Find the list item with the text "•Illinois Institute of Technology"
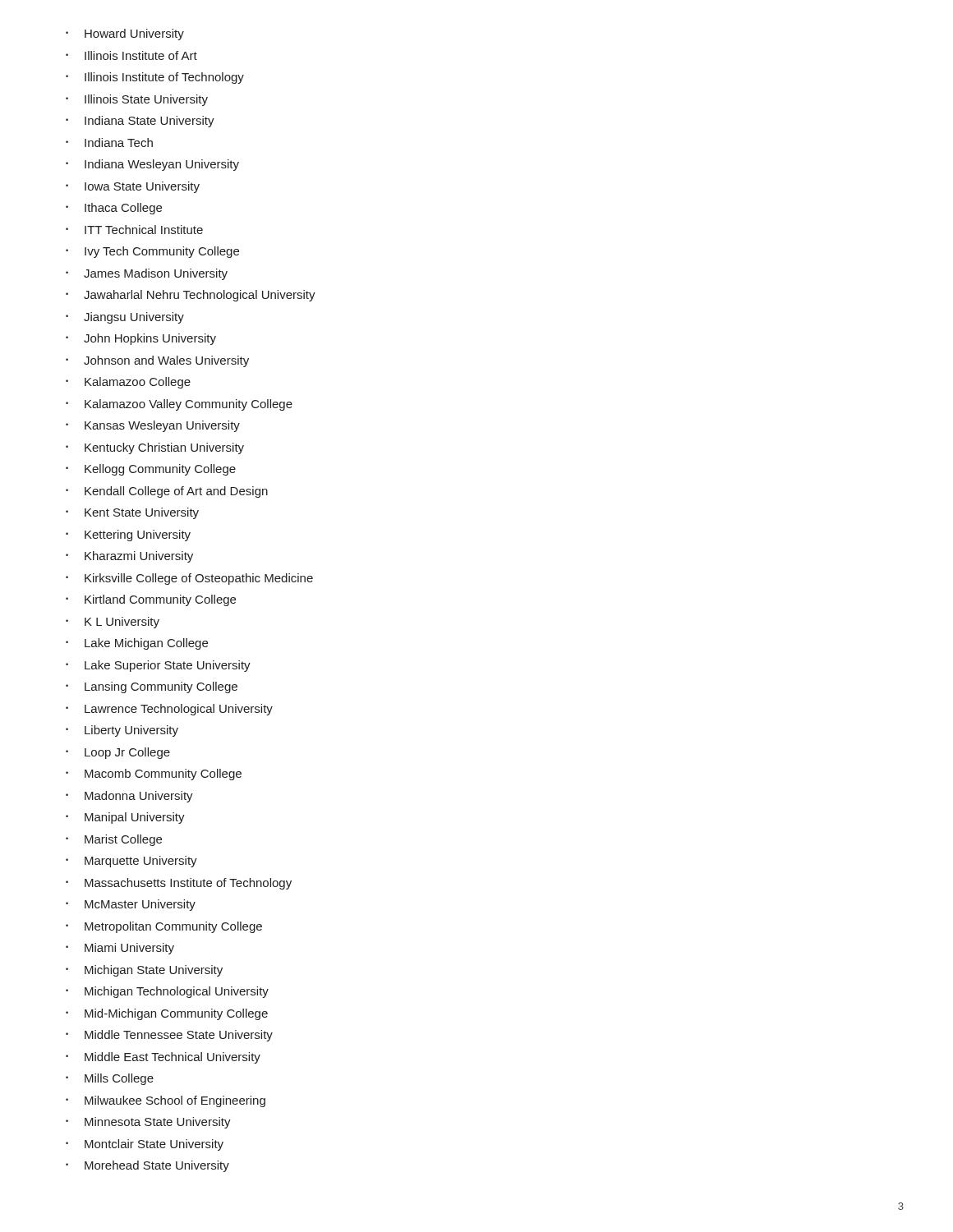 155,77
